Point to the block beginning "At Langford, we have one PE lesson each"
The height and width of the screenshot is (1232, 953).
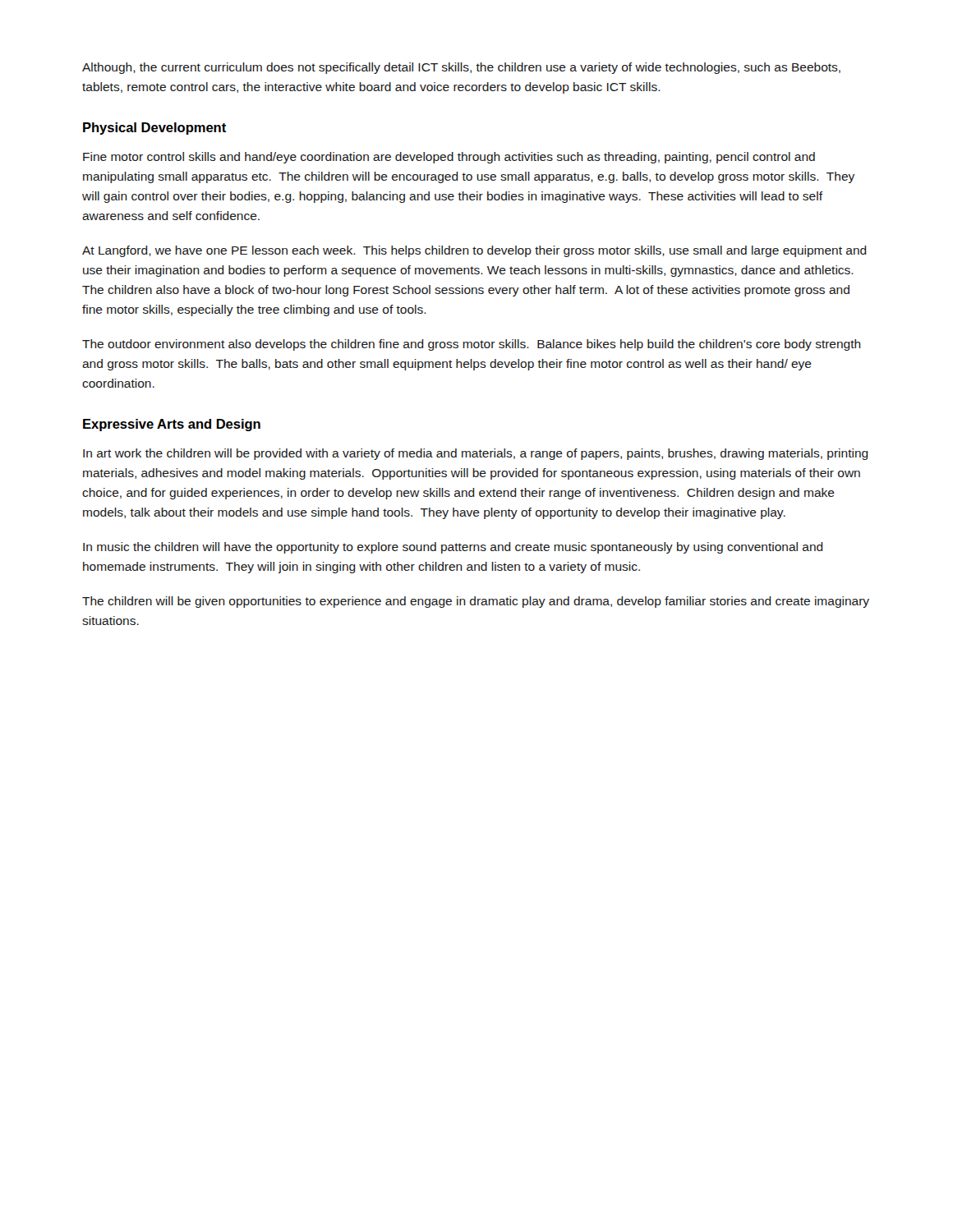[x=475, y=280]
